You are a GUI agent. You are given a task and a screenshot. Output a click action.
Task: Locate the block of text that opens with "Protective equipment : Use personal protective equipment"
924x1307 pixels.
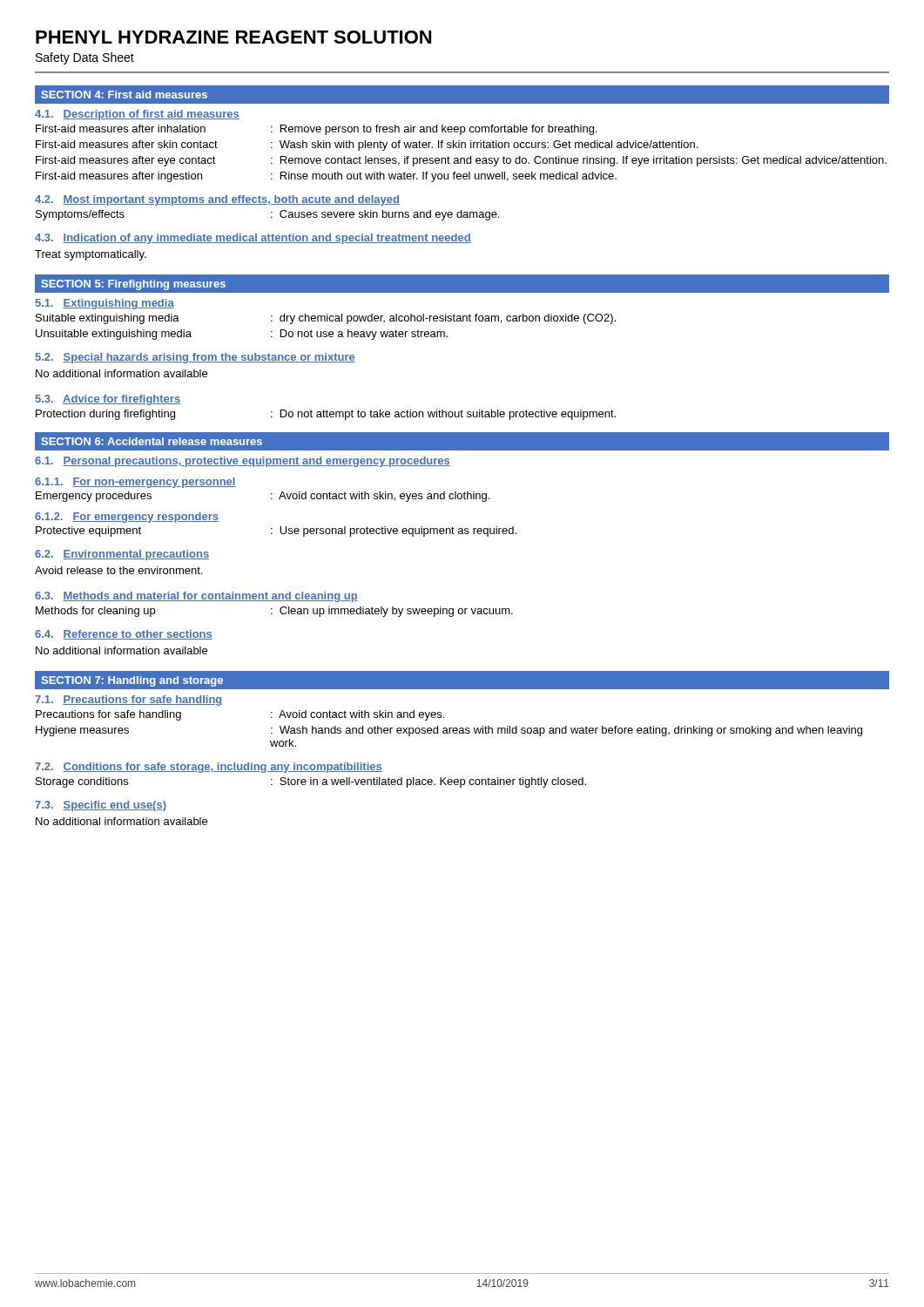pyautogui.click(x=462, y=530)
